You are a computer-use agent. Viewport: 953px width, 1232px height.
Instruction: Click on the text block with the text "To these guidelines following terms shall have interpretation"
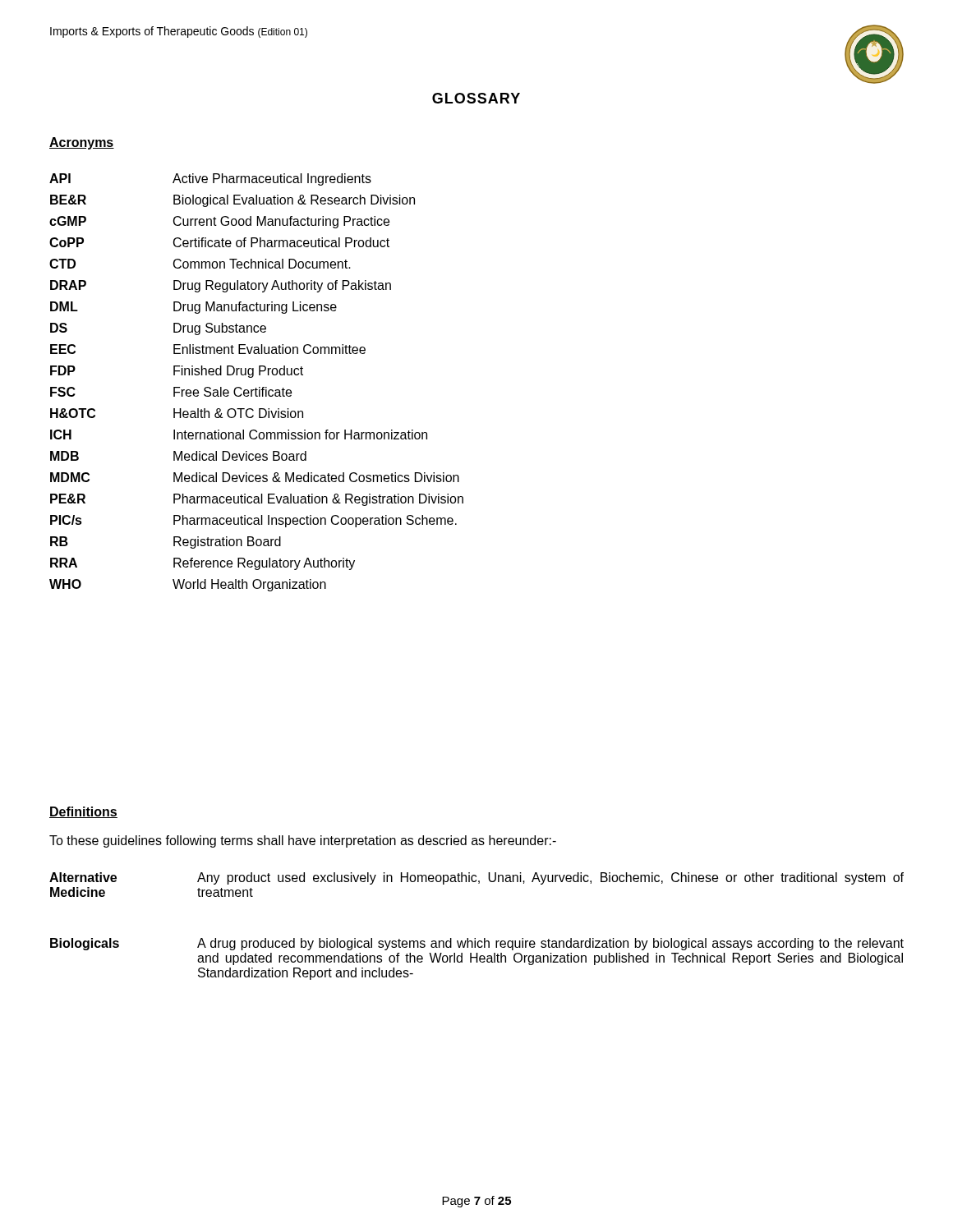(303, 841)
